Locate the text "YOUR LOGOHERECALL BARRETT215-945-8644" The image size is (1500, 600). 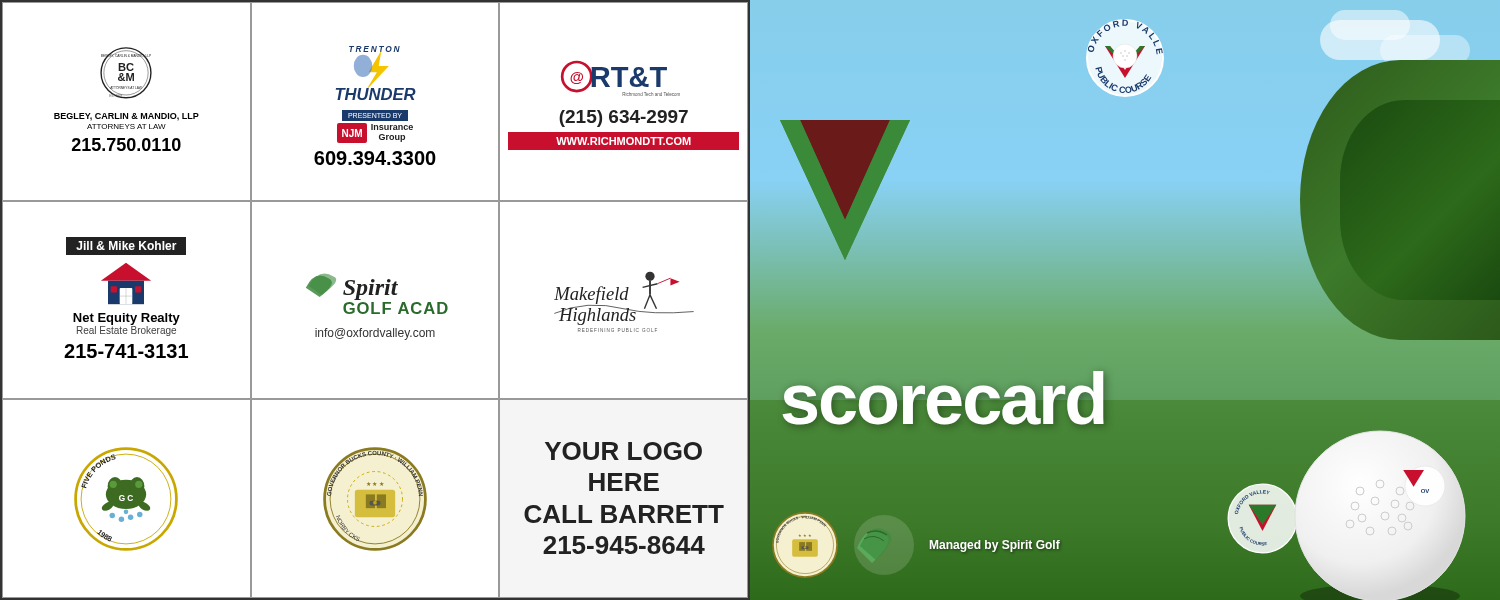click(x=624, y=499)
